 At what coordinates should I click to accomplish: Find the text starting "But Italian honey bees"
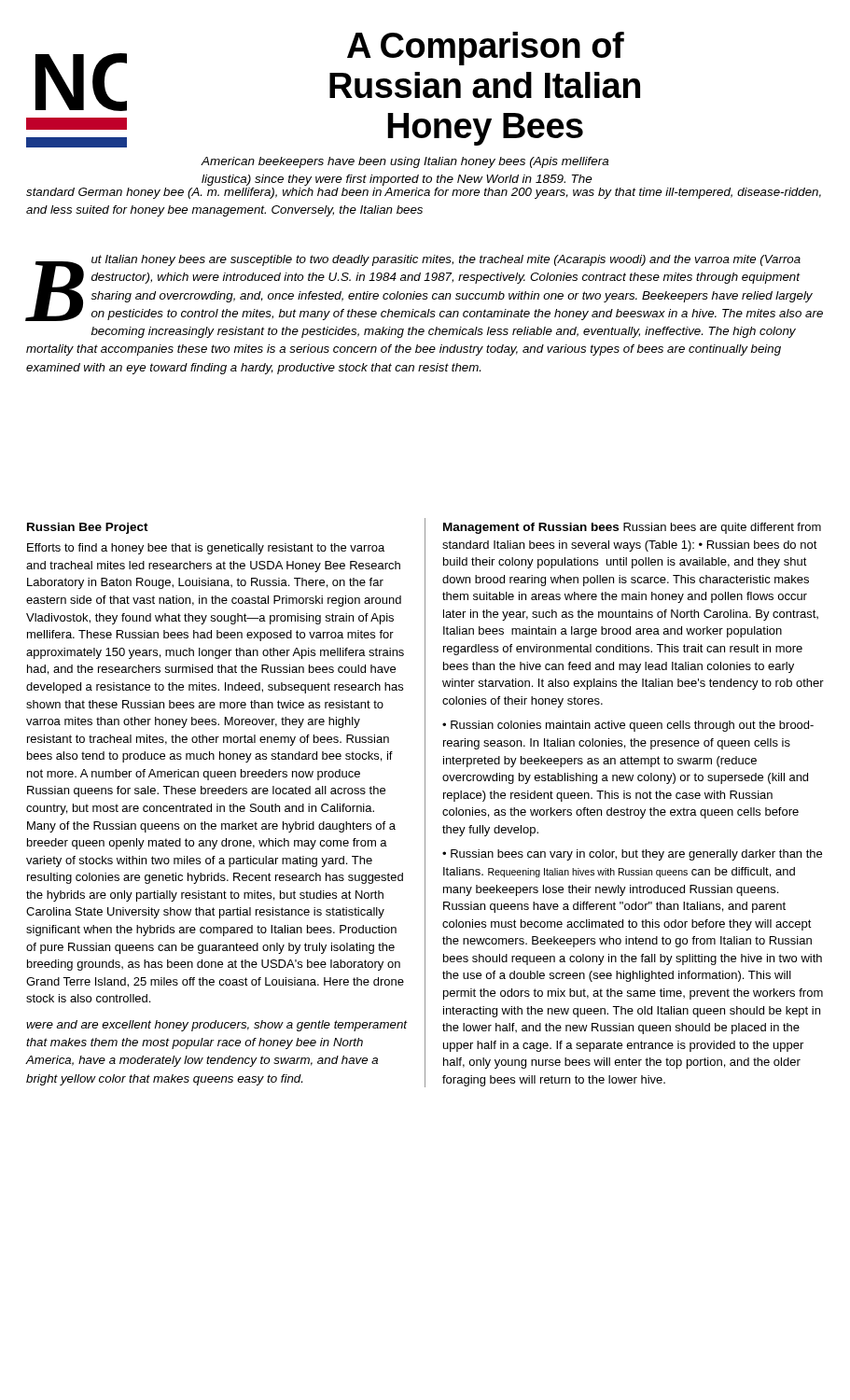[425, 312]
